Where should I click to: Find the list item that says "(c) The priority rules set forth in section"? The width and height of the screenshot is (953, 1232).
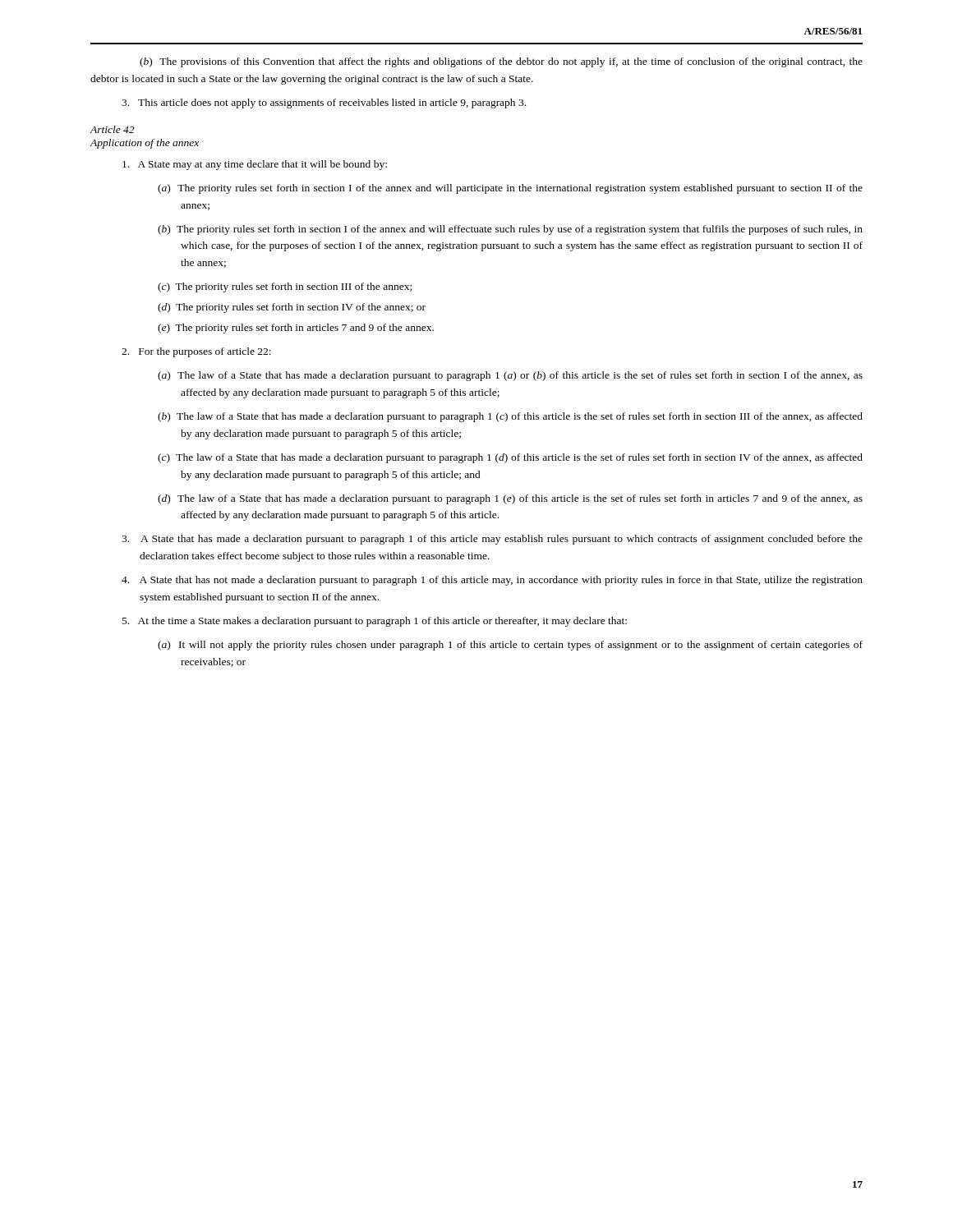pos(285,286)
